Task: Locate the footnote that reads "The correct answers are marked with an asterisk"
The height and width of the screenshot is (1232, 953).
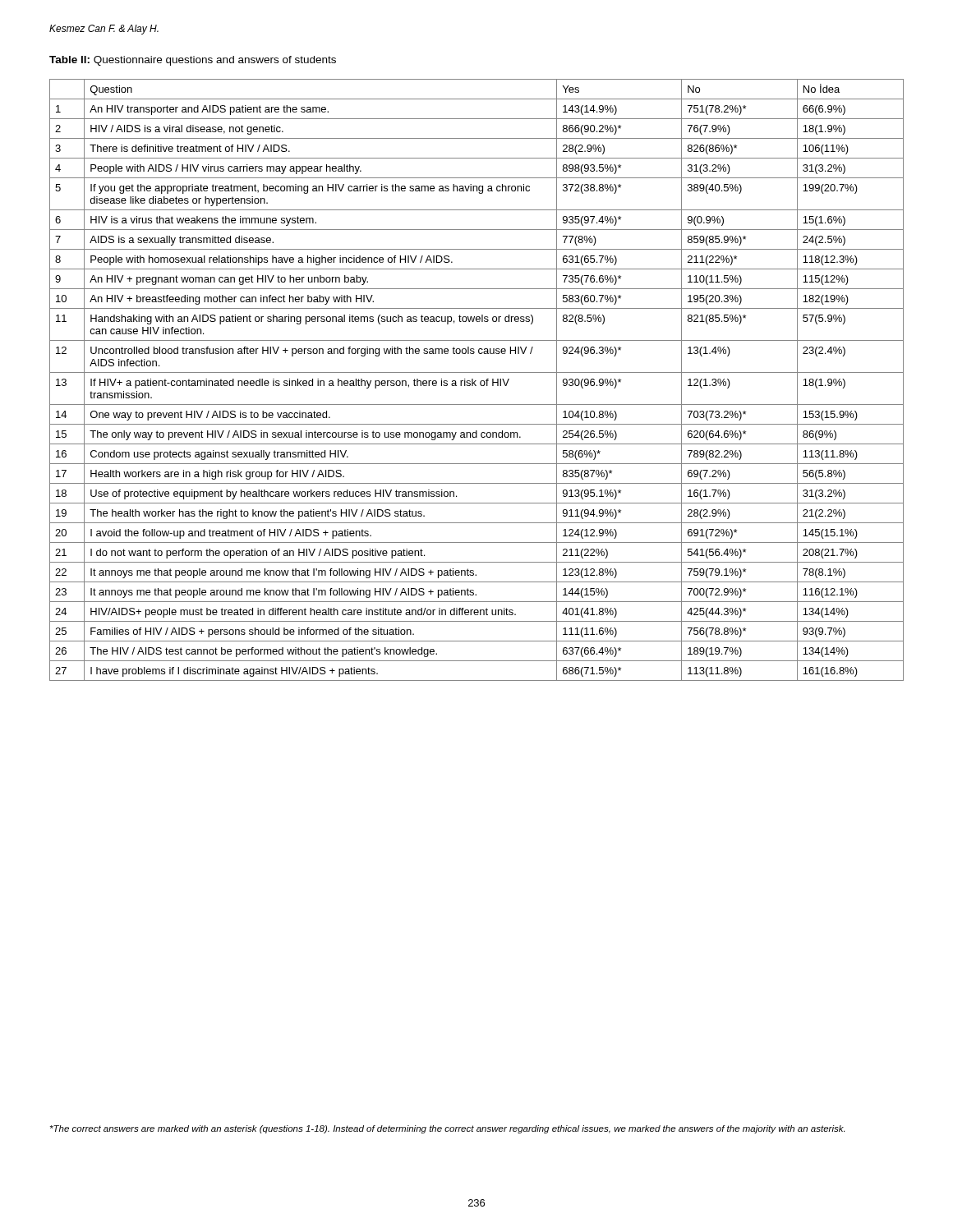Action: point(448,1129)
